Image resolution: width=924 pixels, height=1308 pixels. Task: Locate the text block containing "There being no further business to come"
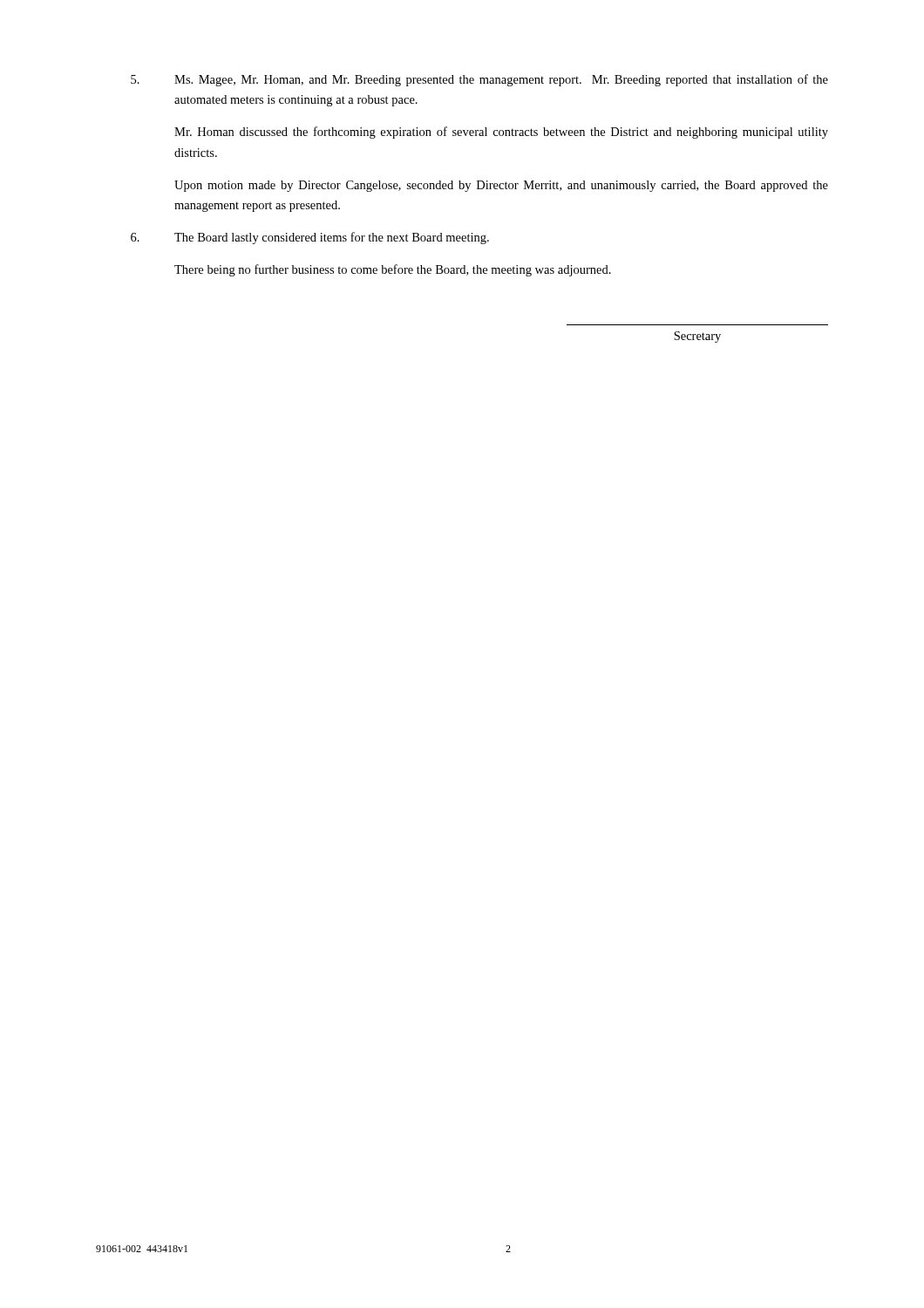[393, 270]
